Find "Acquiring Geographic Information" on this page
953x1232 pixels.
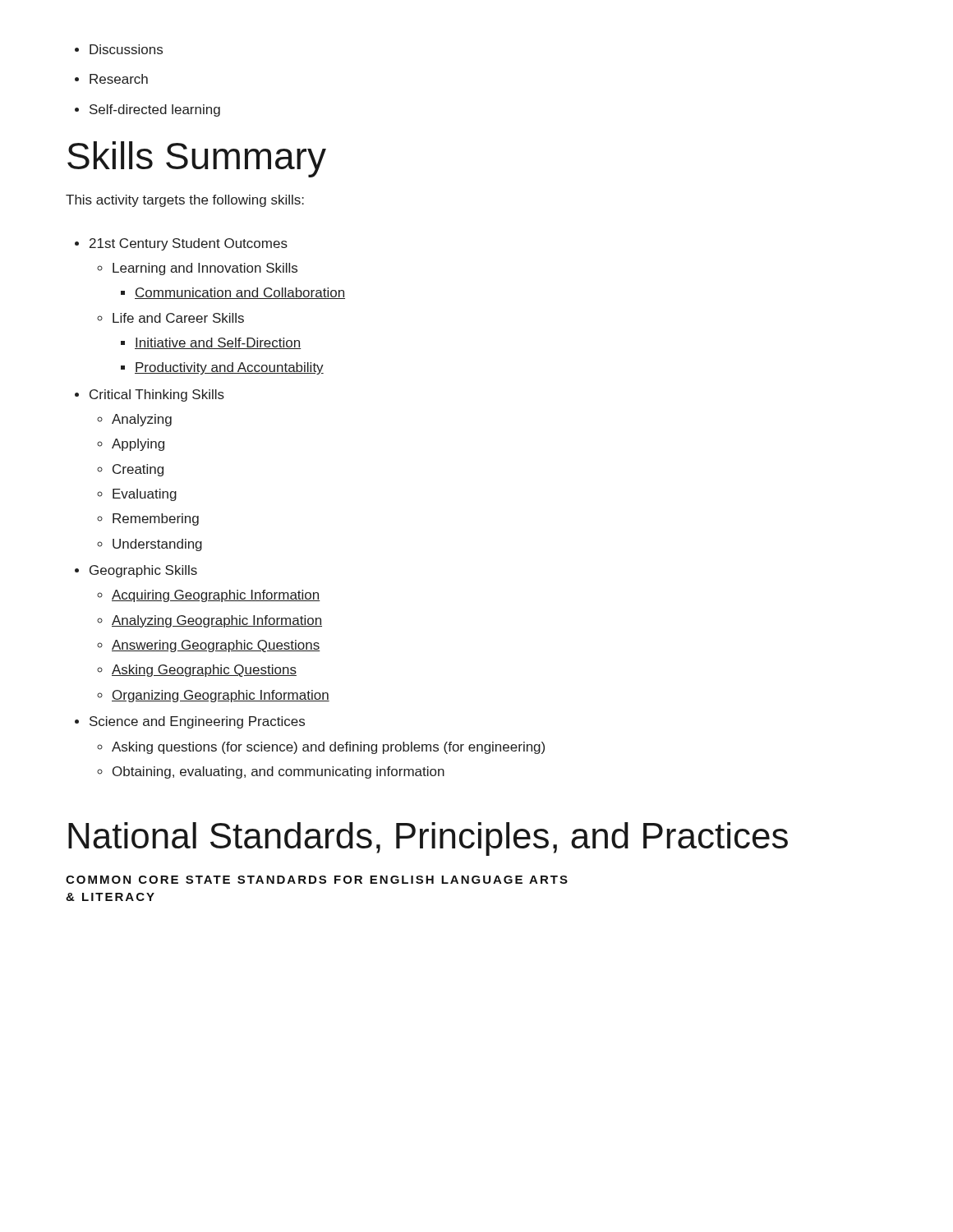216,596
